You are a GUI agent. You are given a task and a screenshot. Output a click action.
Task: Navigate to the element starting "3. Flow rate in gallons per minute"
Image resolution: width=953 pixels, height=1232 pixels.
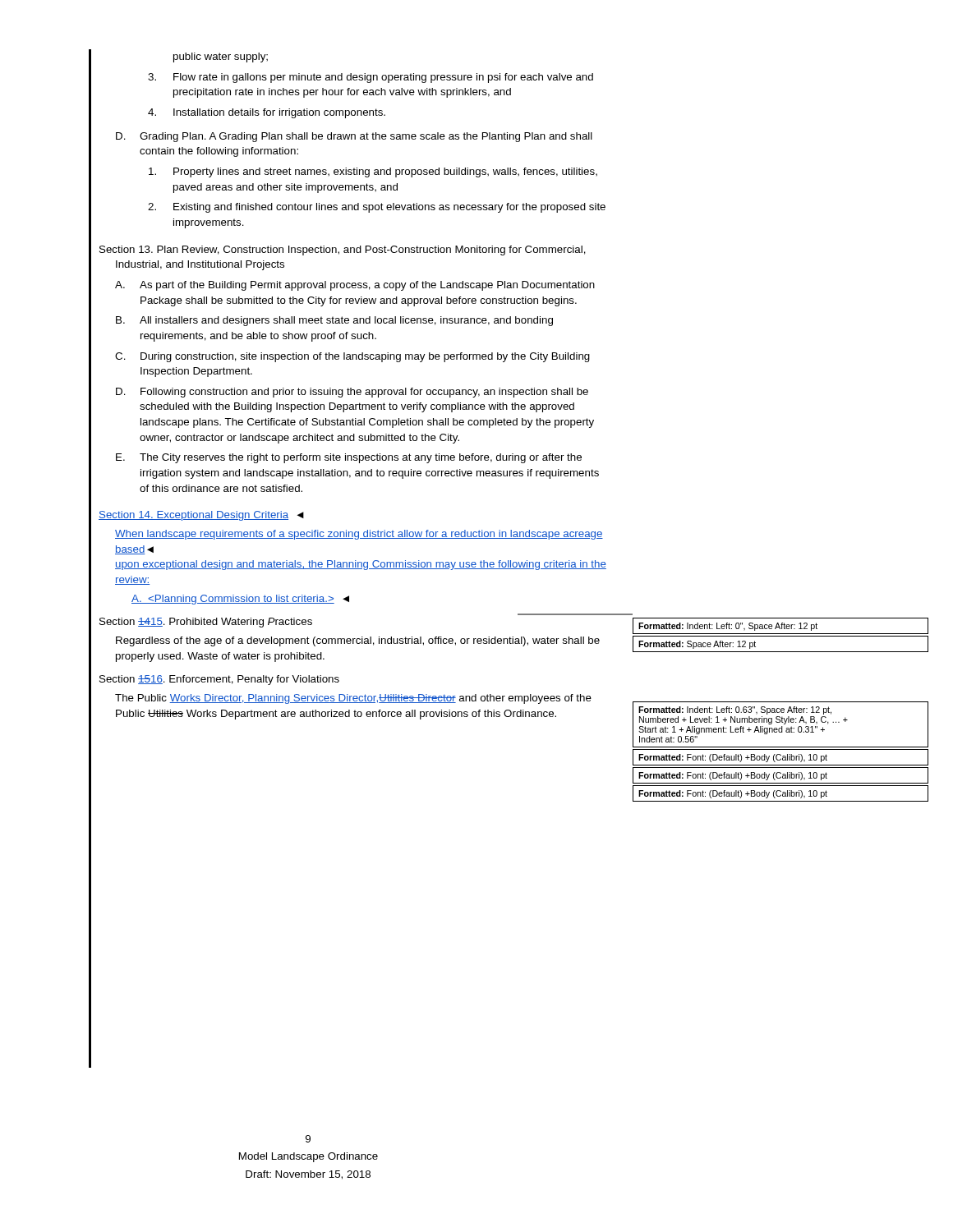tap(378, 85)
